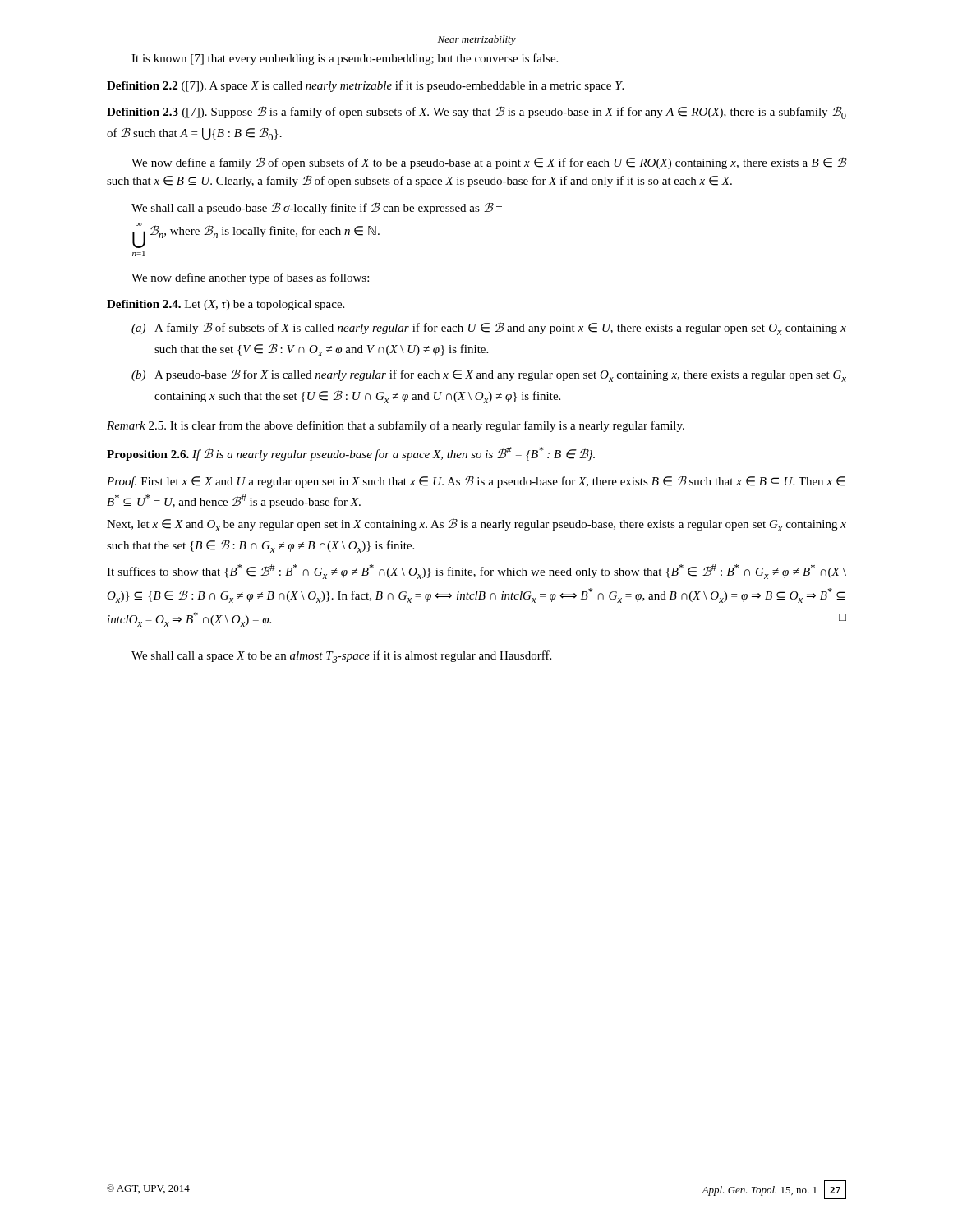Image resolution: width=953 pixels, height=1232 pixels.
Task: Navigate to the block starting "Definition 2.4. Let (X, τ) be a"
Action: [x=226, y=305]
